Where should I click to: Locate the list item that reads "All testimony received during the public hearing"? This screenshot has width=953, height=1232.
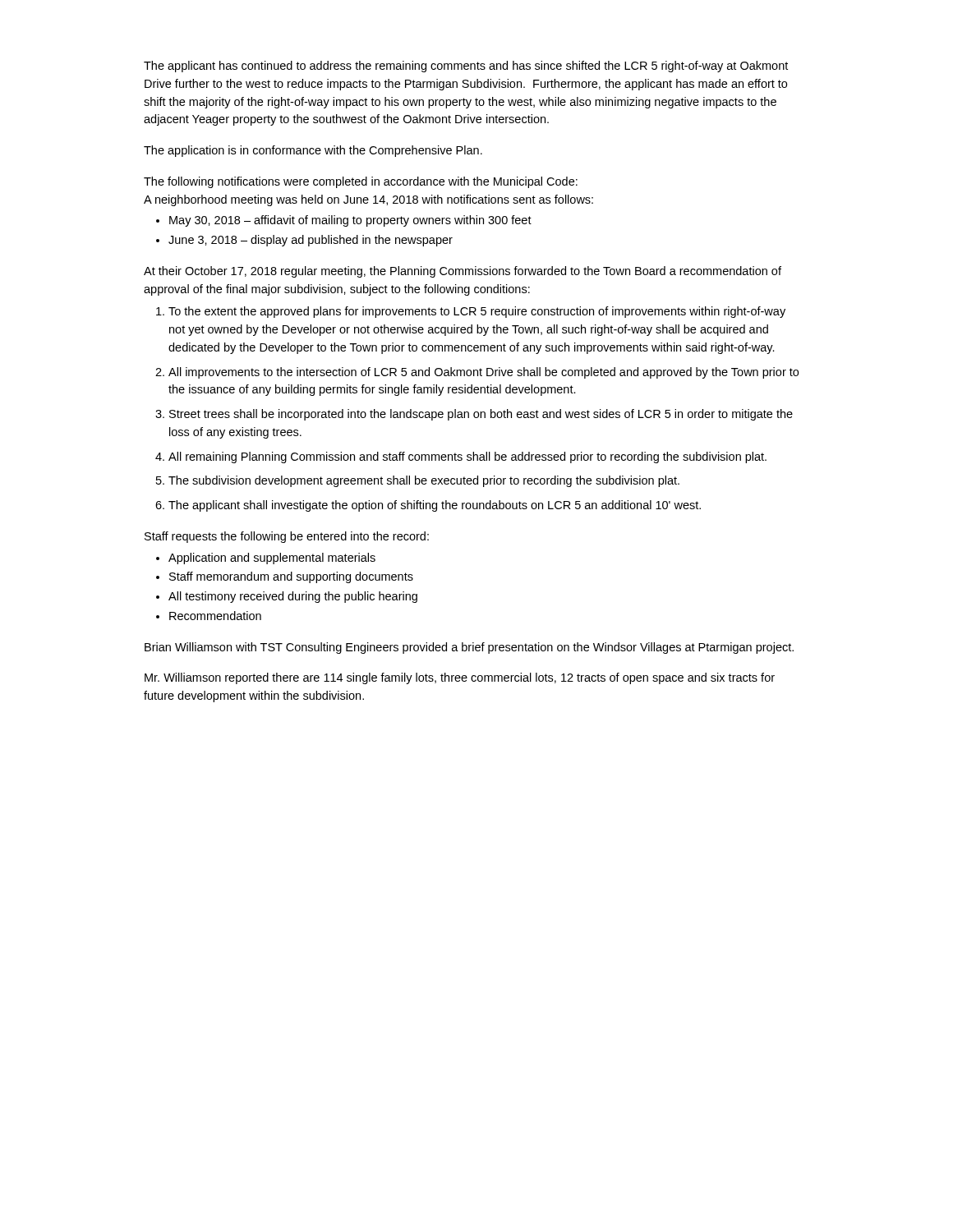coord(293,596)
